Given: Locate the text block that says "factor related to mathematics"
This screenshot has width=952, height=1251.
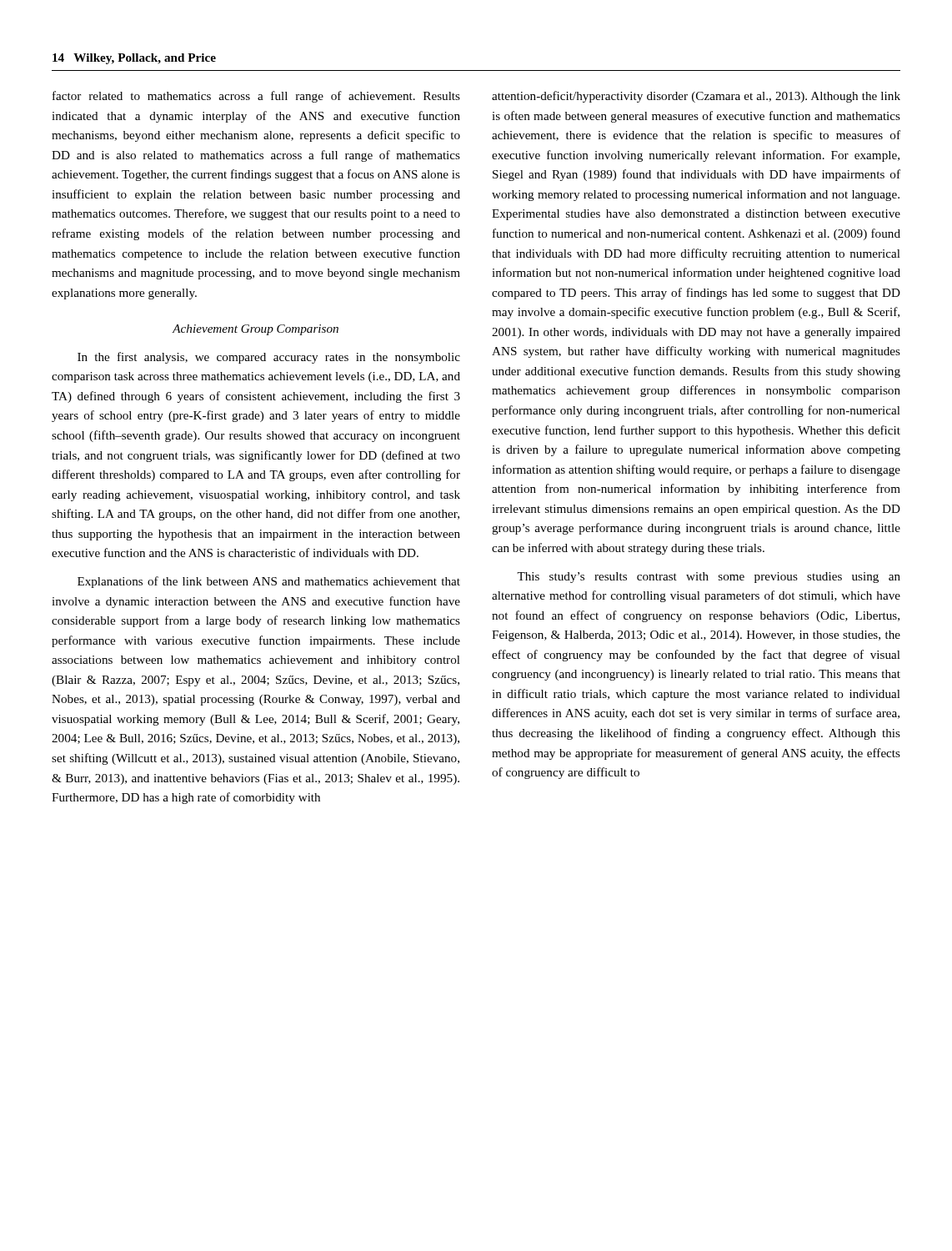Looking at the screenshot, I should coord(256,194).
